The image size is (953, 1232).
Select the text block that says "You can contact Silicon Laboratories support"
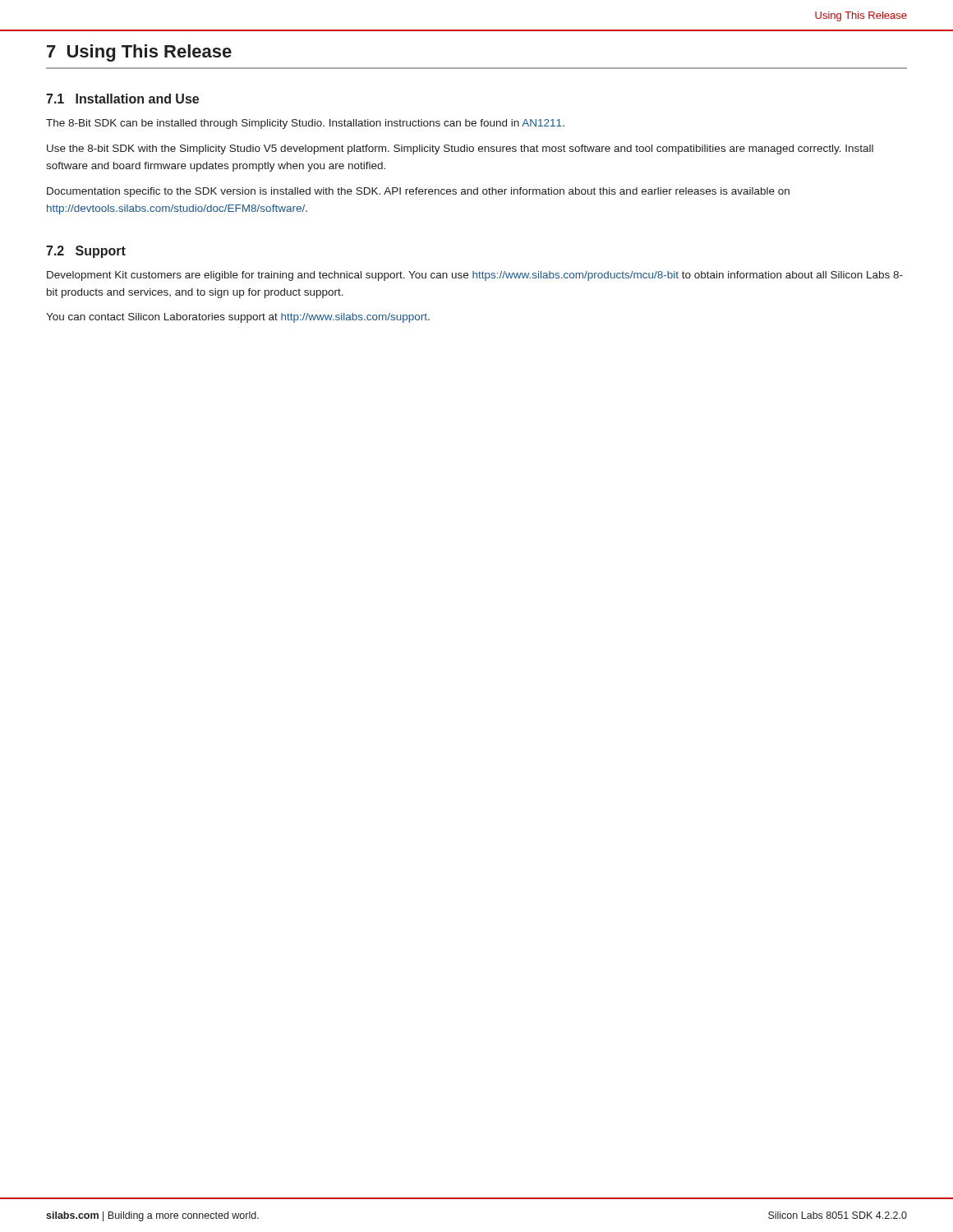(238, 317)
